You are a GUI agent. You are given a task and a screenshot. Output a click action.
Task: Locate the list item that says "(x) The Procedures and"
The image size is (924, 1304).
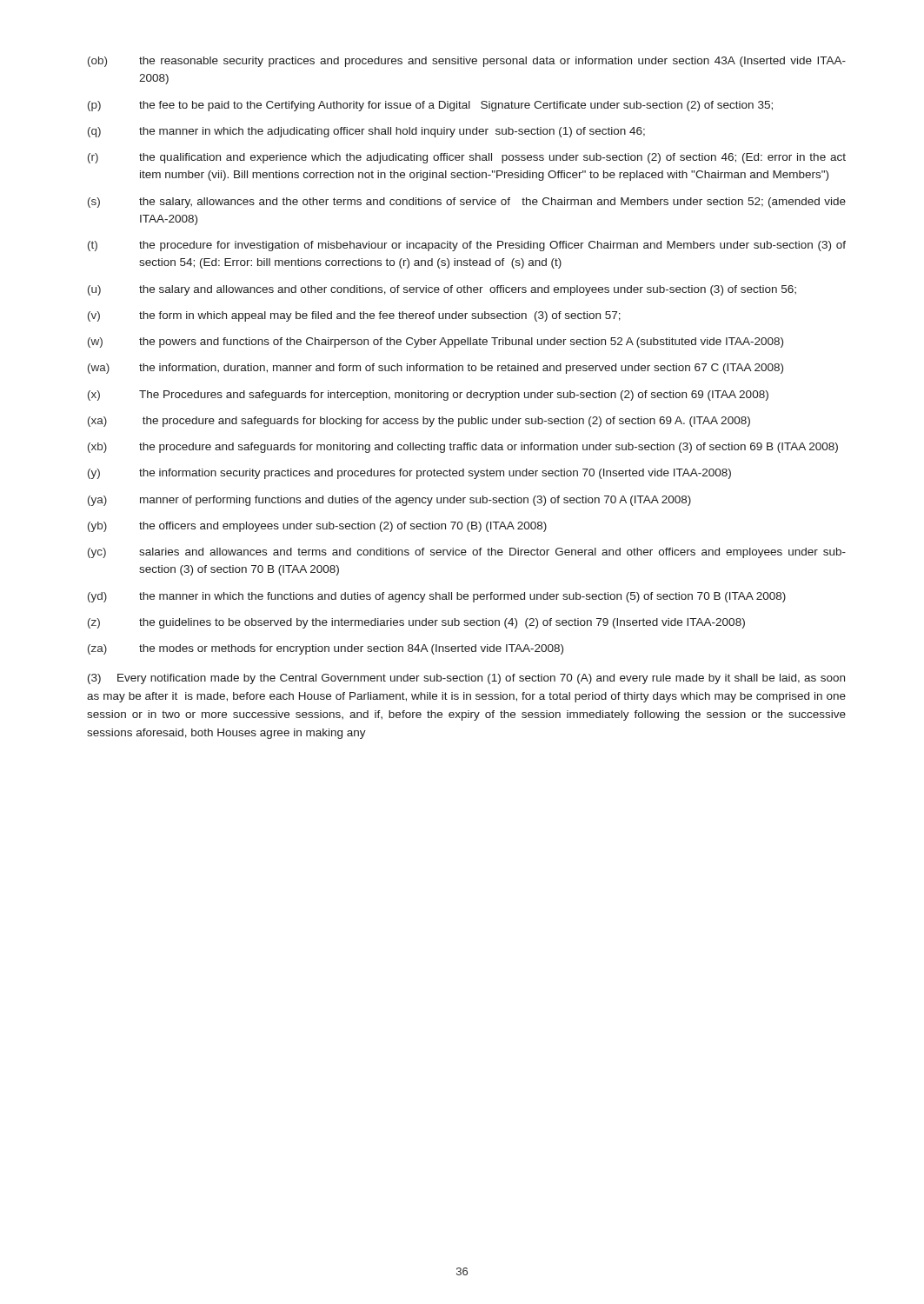[x=466, y=394]
